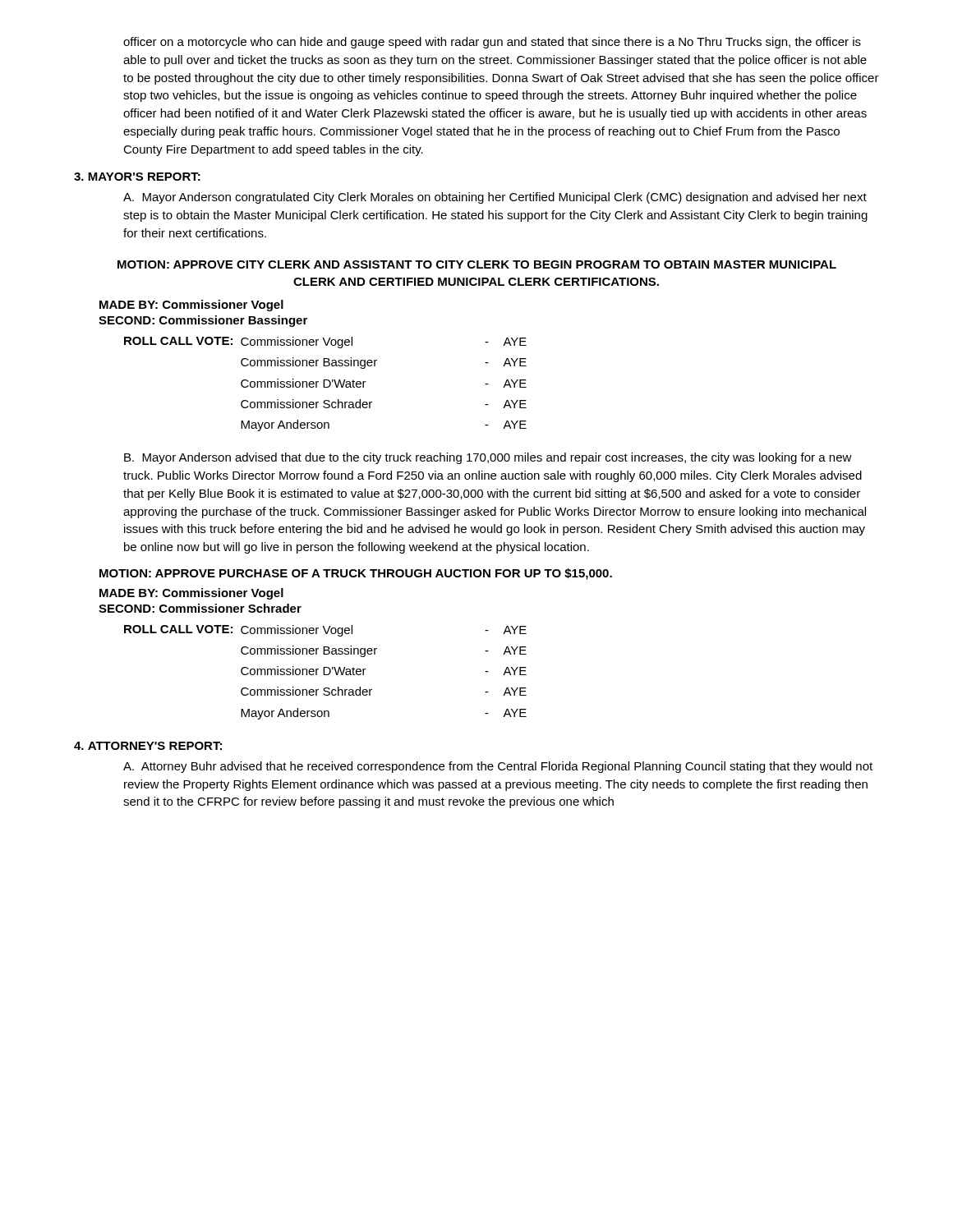Find the text starting "A. Mayor Anderson congratulated City Clerk Morales"
The width and height of the screenshot is (953, 1232).
click(496, 215)
